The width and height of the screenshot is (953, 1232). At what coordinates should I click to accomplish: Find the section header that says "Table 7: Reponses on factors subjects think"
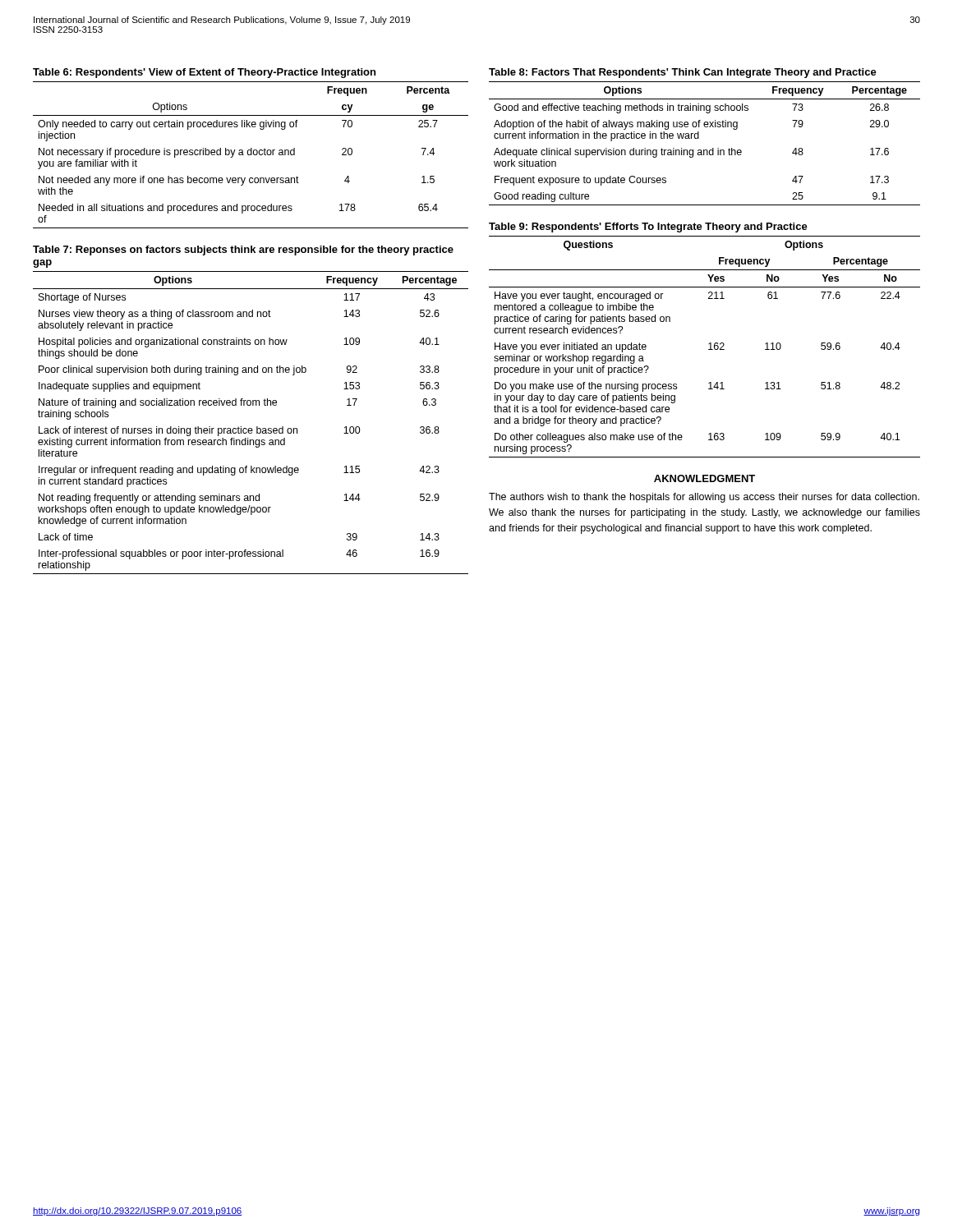[243, 255]
